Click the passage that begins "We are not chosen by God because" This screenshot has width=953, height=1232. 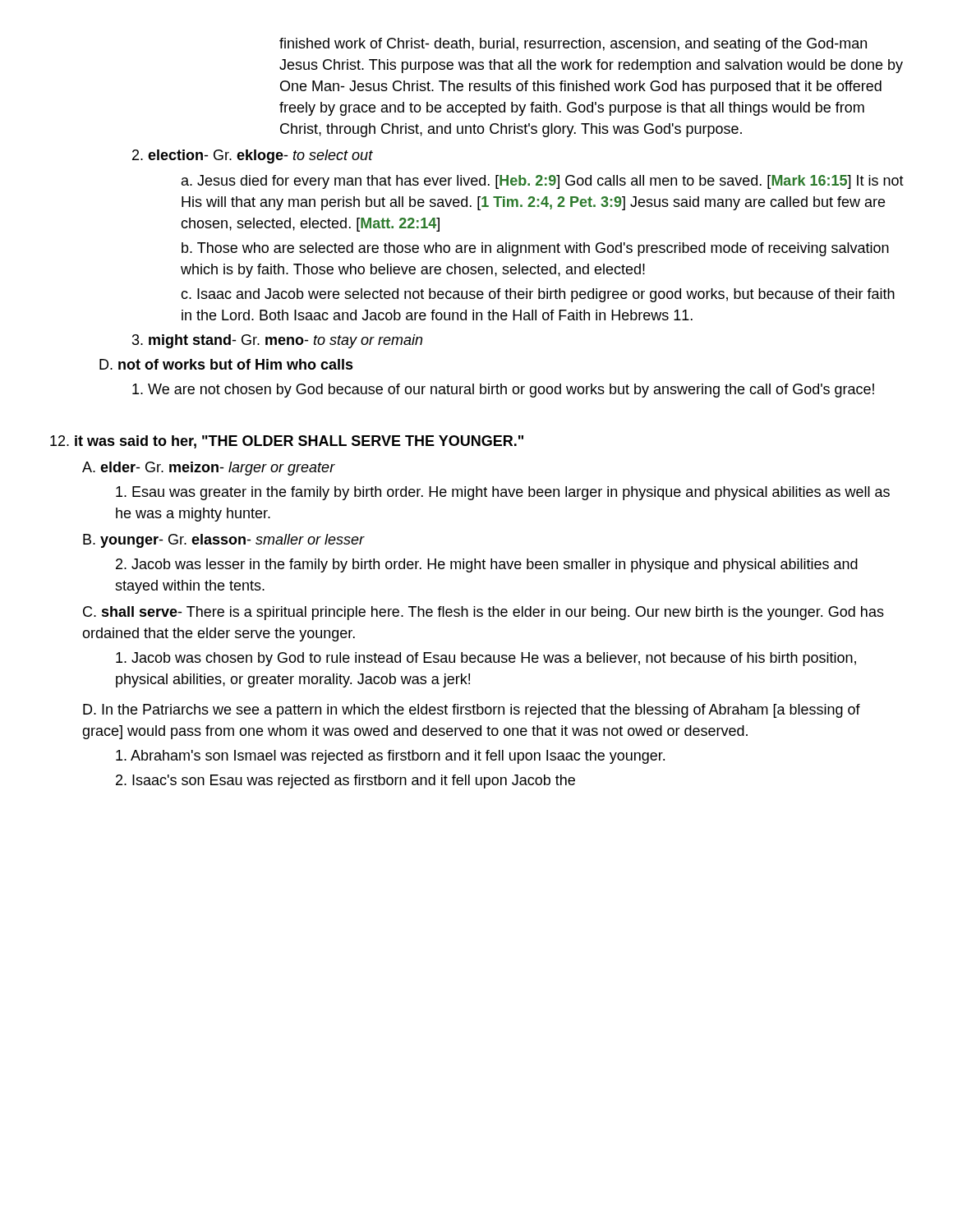click(503, 390)
